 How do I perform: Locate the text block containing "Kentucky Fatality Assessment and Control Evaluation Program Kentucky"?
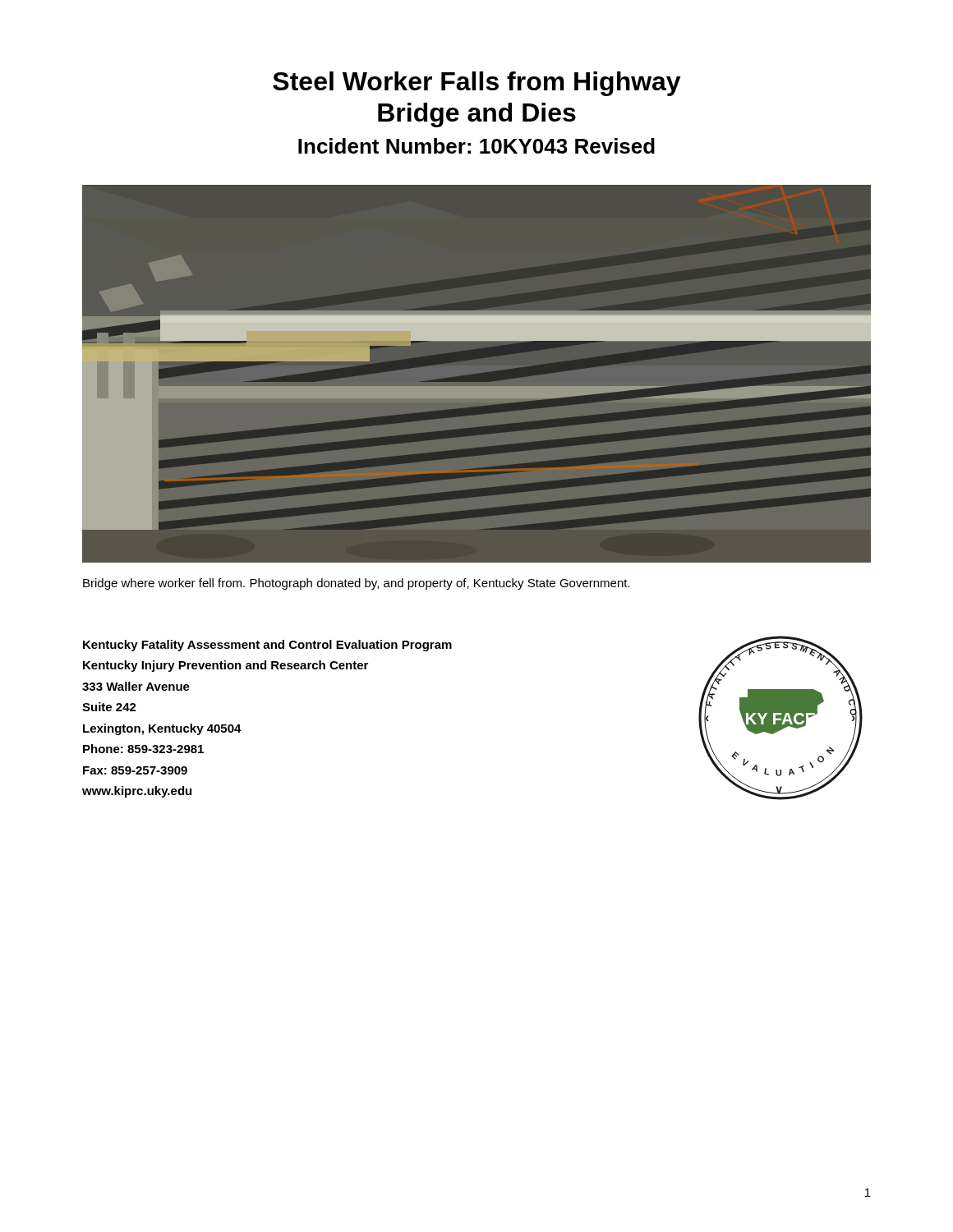pyautogui.click(x=267, y=646)
